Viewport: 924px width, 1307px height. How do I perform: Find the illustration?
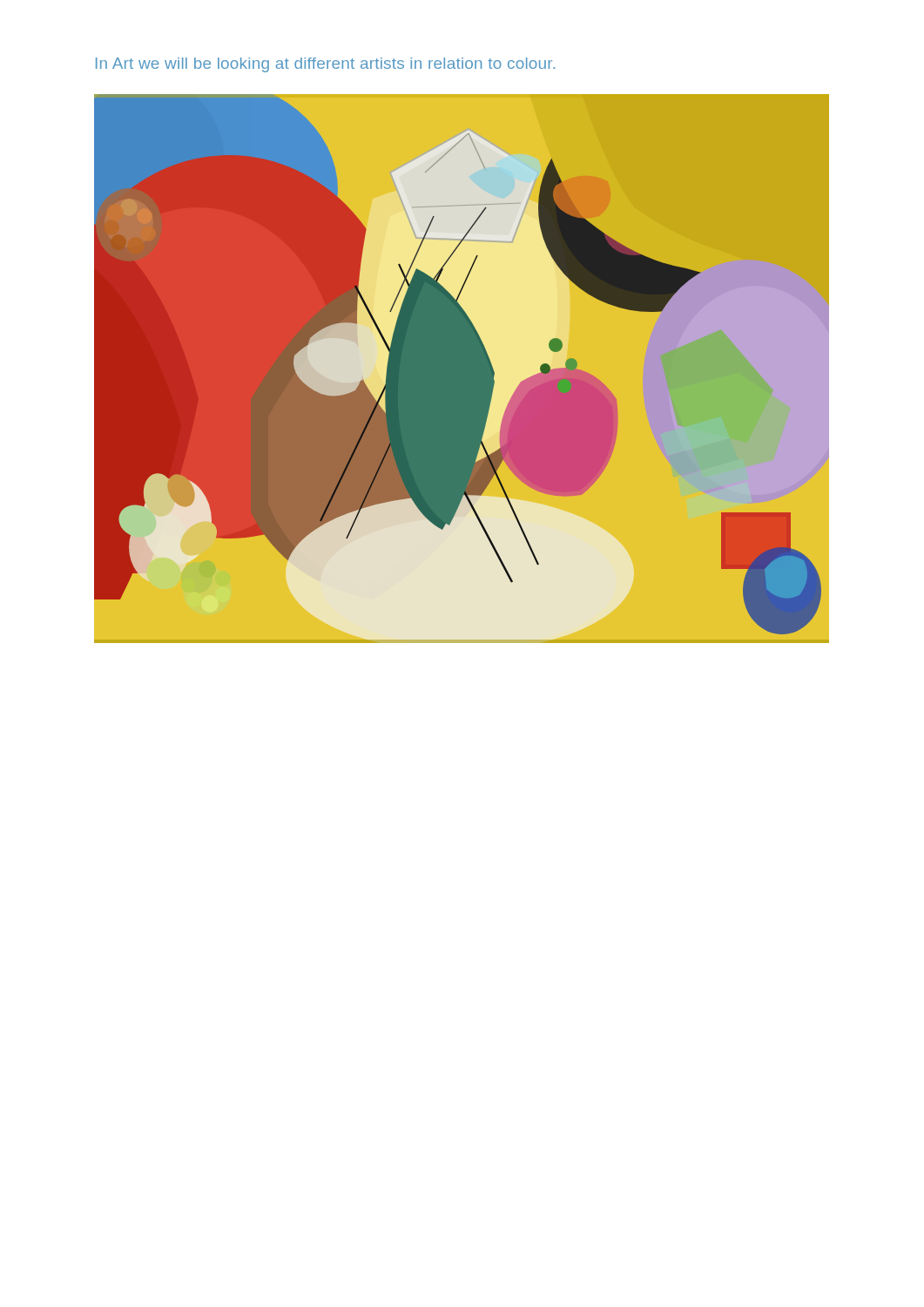[x=462, y=369]
